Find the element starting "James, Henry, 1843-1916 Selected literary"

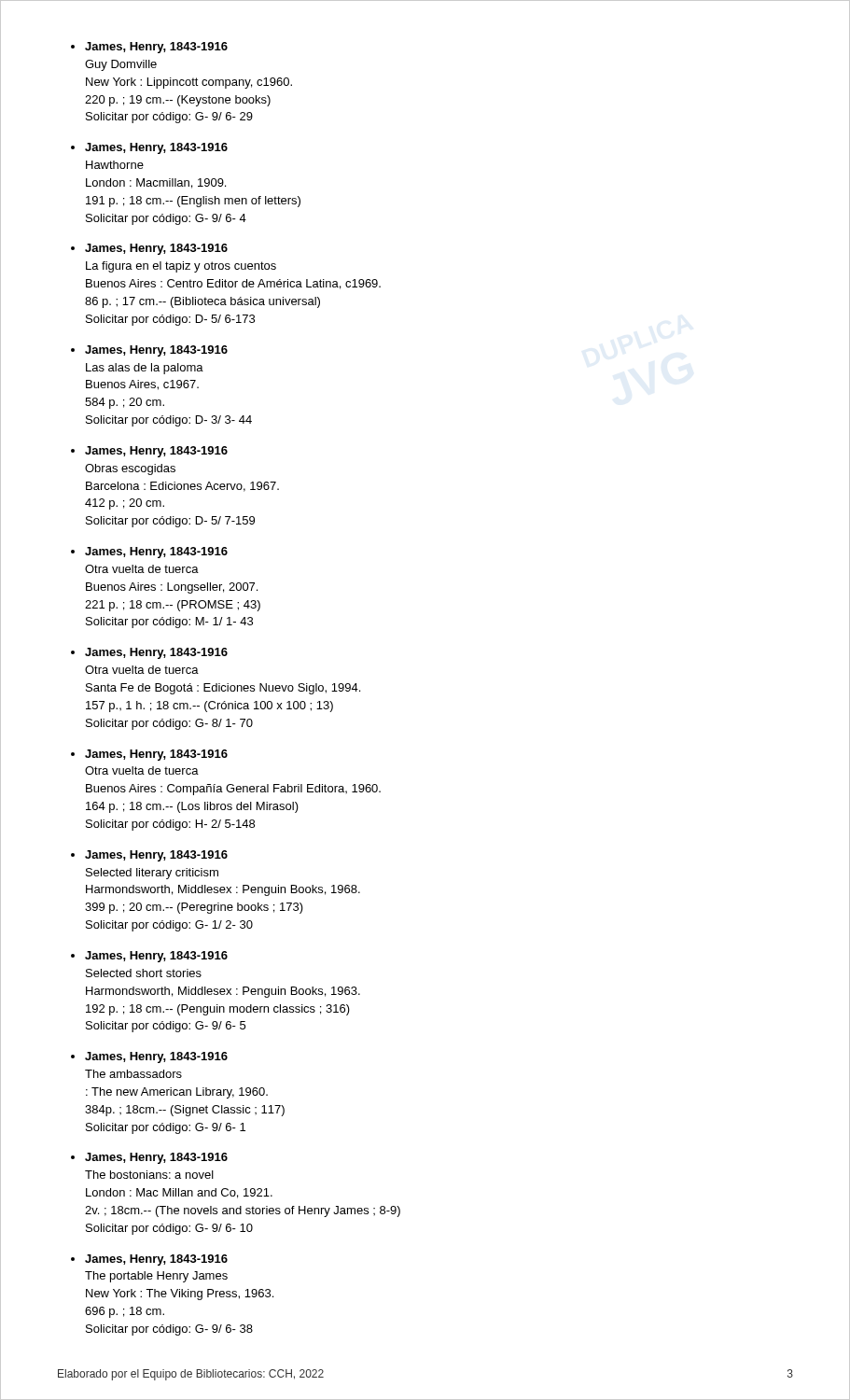coord(223,889)
